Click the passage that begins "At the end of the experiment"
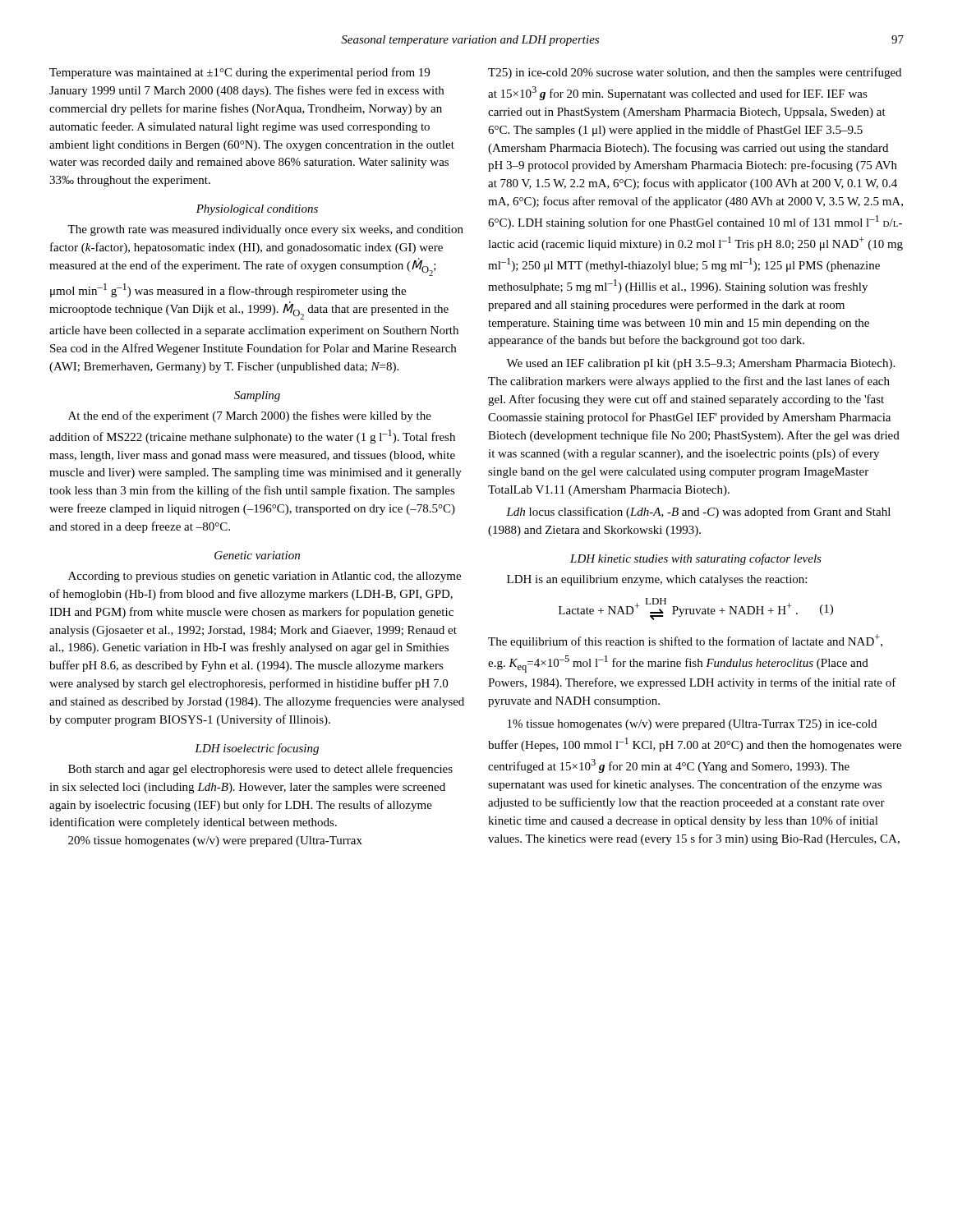953x1232 pixels. pyautogui.click(x=257, y=472)
